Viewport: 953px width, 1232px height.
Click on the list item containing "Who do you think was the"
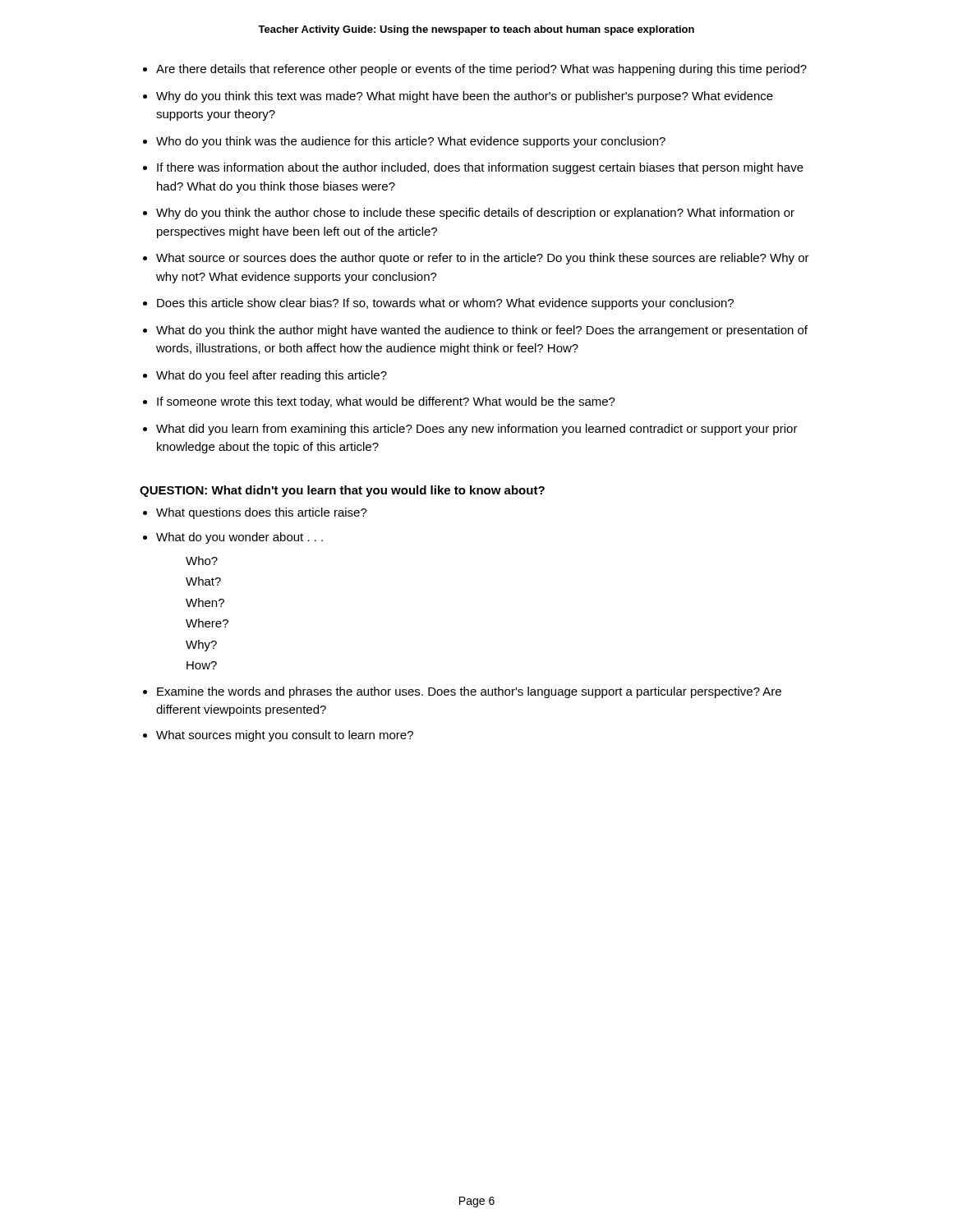point(485,141)
